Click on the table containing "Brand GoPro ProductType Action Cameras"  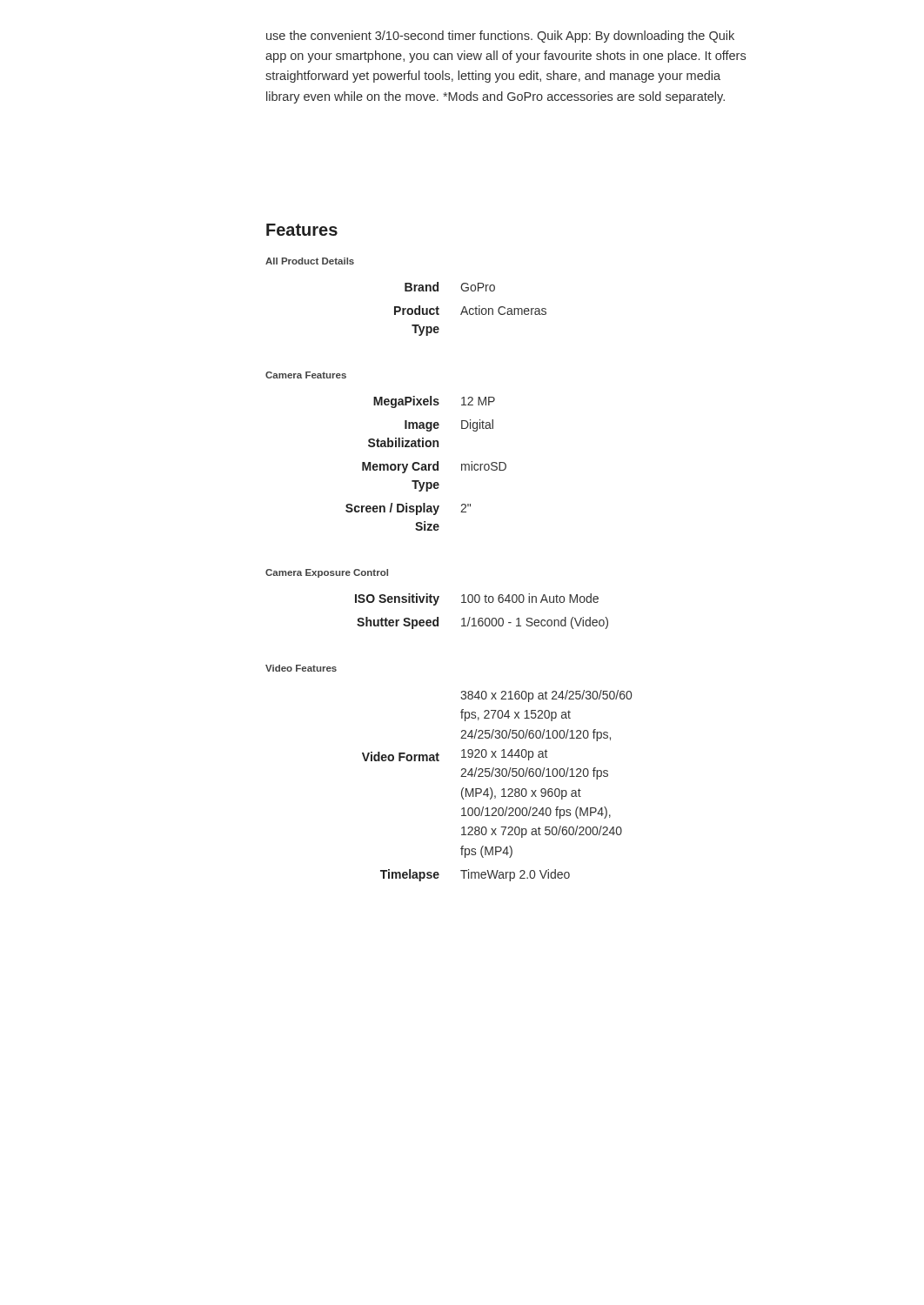coord(509,308)
